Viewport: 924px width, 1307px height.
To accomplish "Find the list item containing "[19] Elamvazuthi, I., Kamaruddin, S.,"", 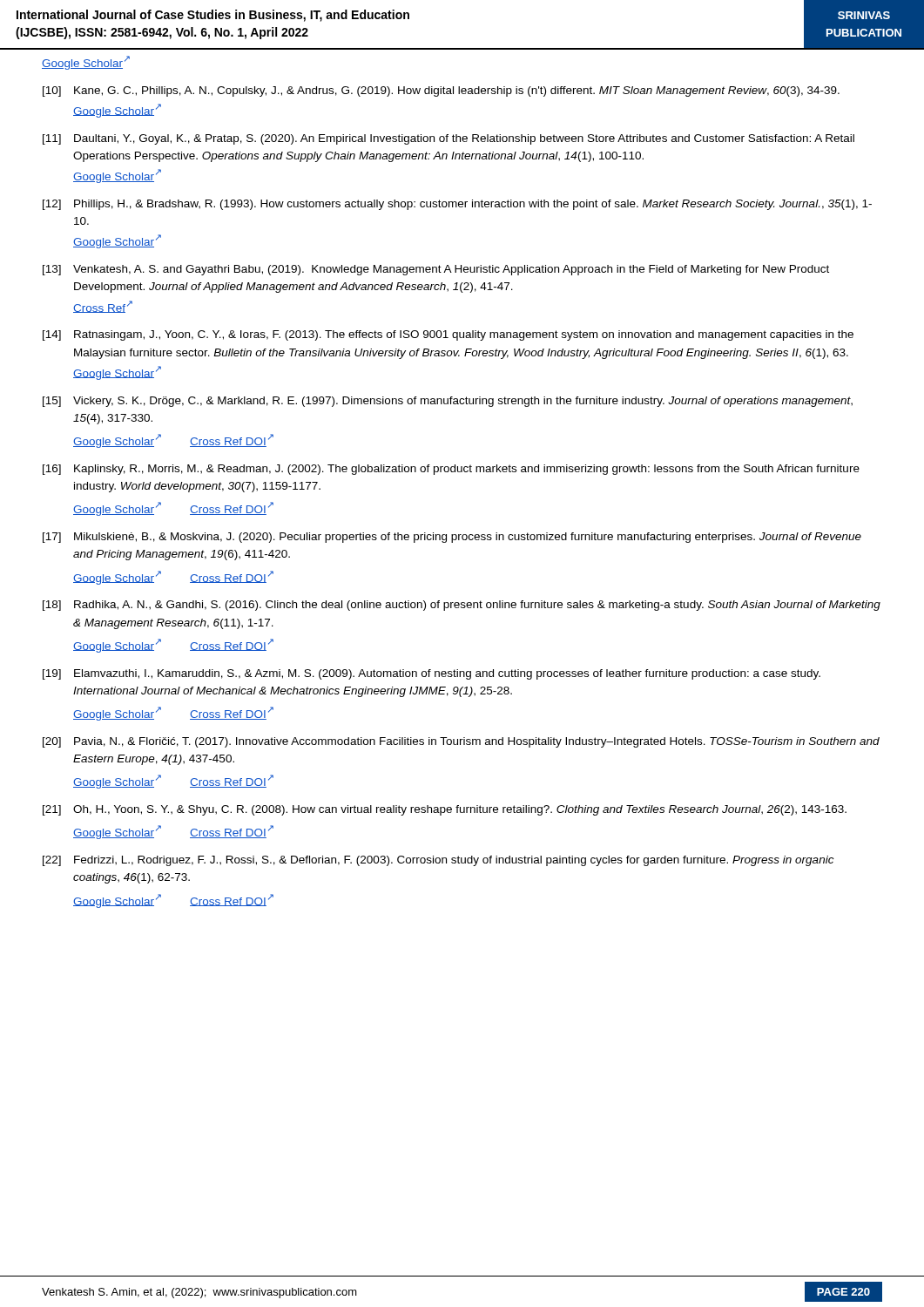I will [462, 694].
